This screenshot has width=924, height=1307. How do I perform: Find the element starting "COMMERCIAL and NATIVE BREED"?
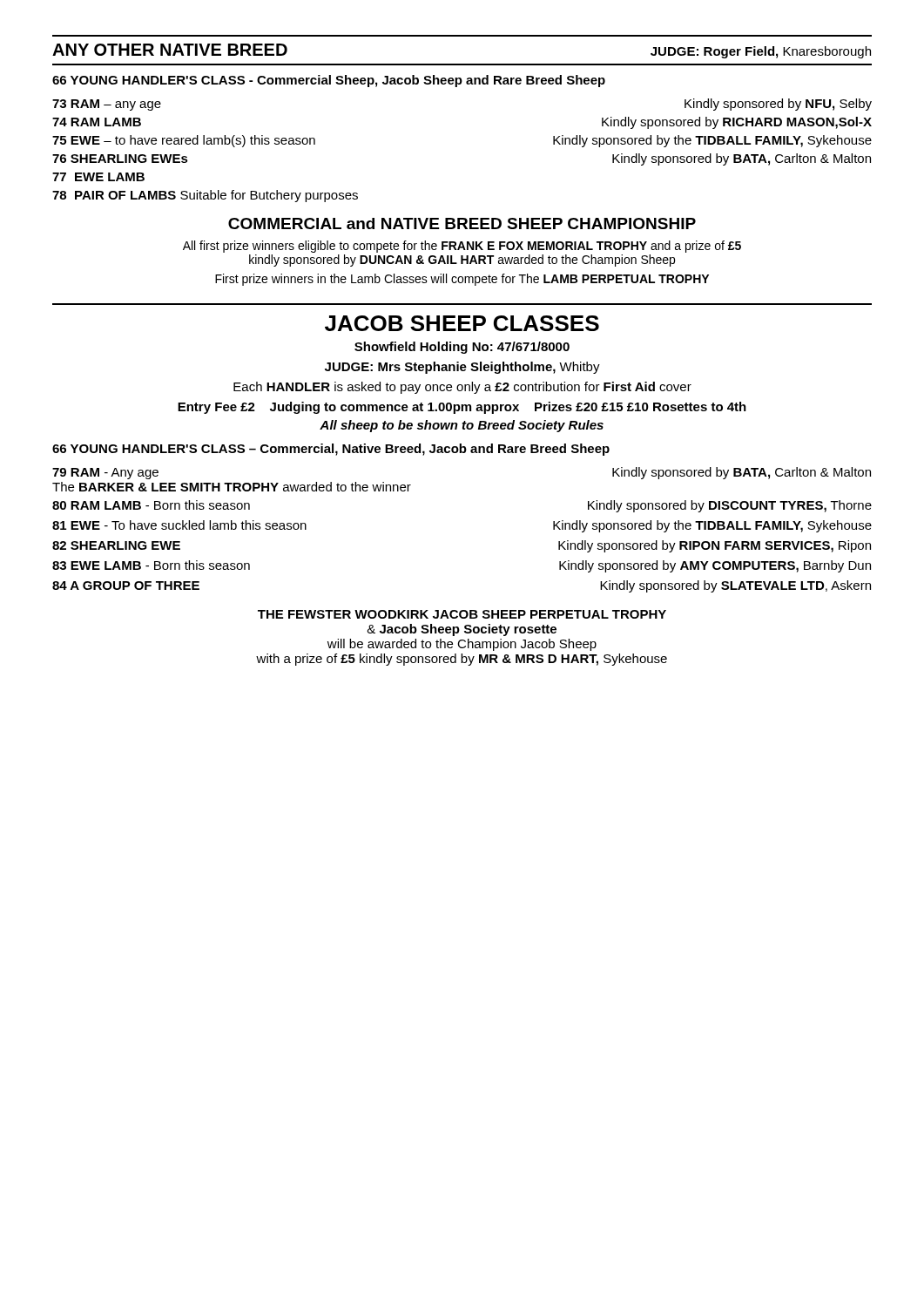462,223
